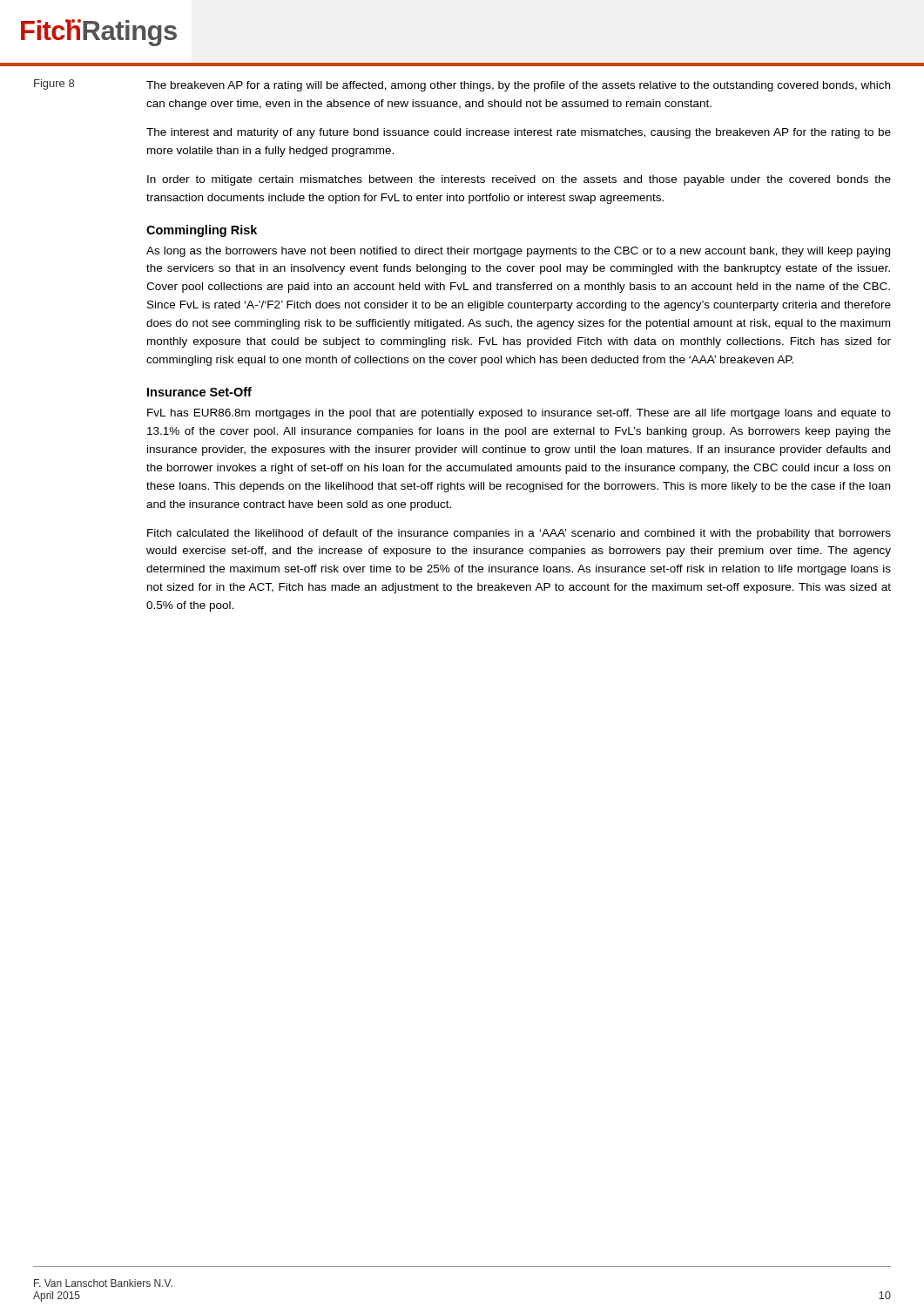This screenshot has width=924, height=1307.
Task: Locate the block of text that opens with "The interest and maturity of"
Action: click(519, 141)
